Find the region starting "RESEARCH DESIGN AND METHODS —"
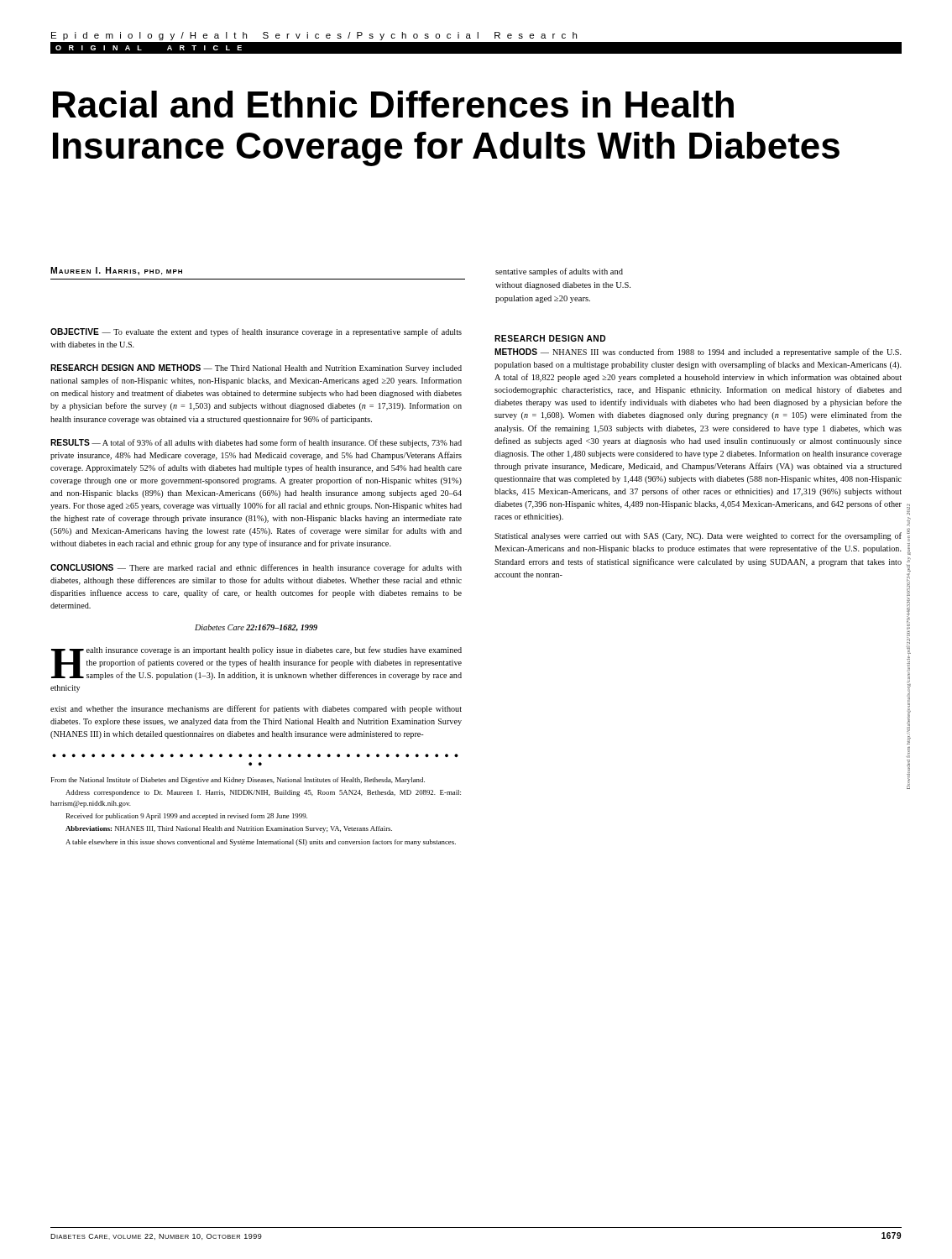The width and height of the screenshot is (952, 1259). tap(256, 394)
